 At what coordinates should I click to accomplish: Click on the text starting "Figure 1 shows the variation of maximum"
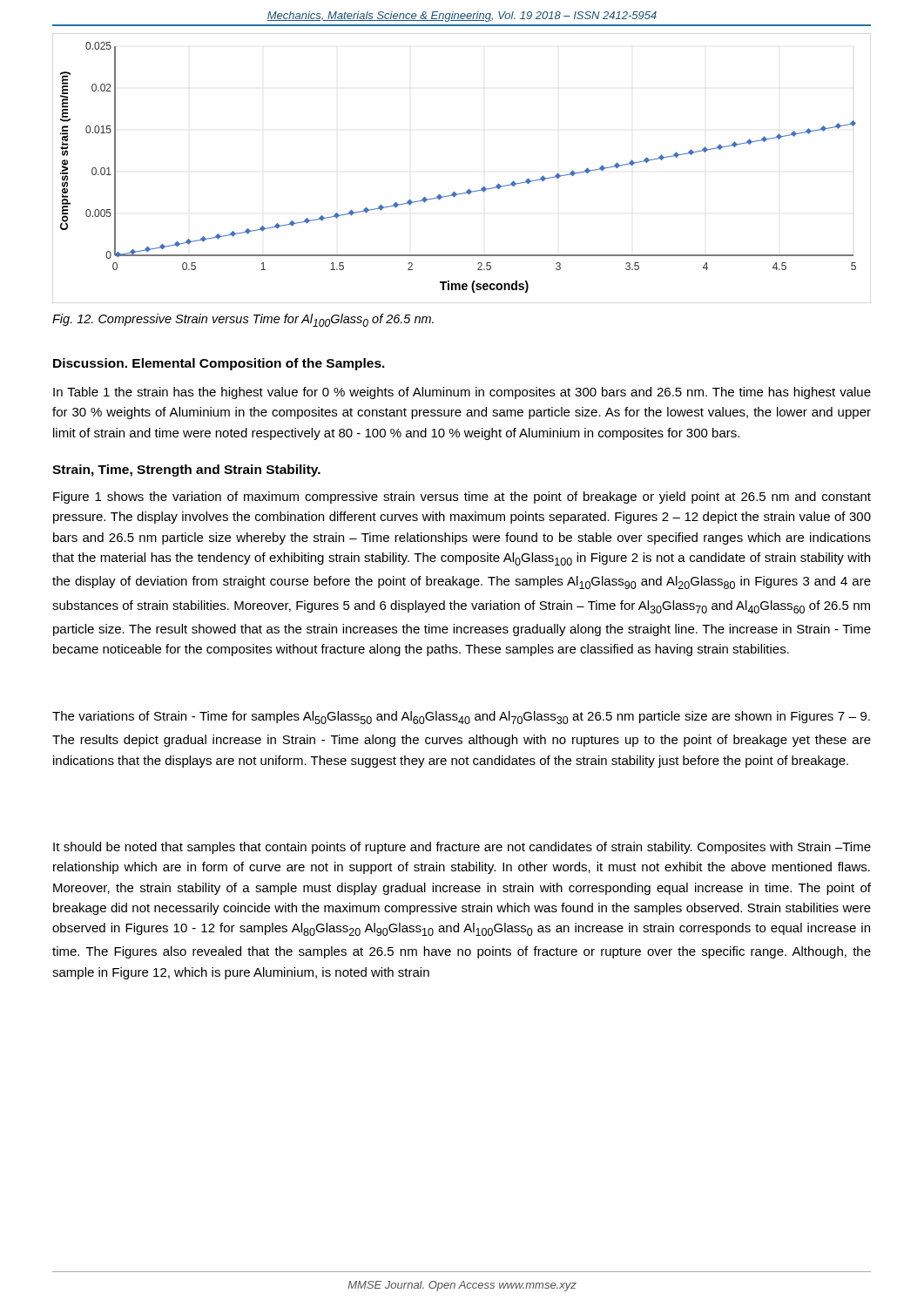[x=462, y=573]
